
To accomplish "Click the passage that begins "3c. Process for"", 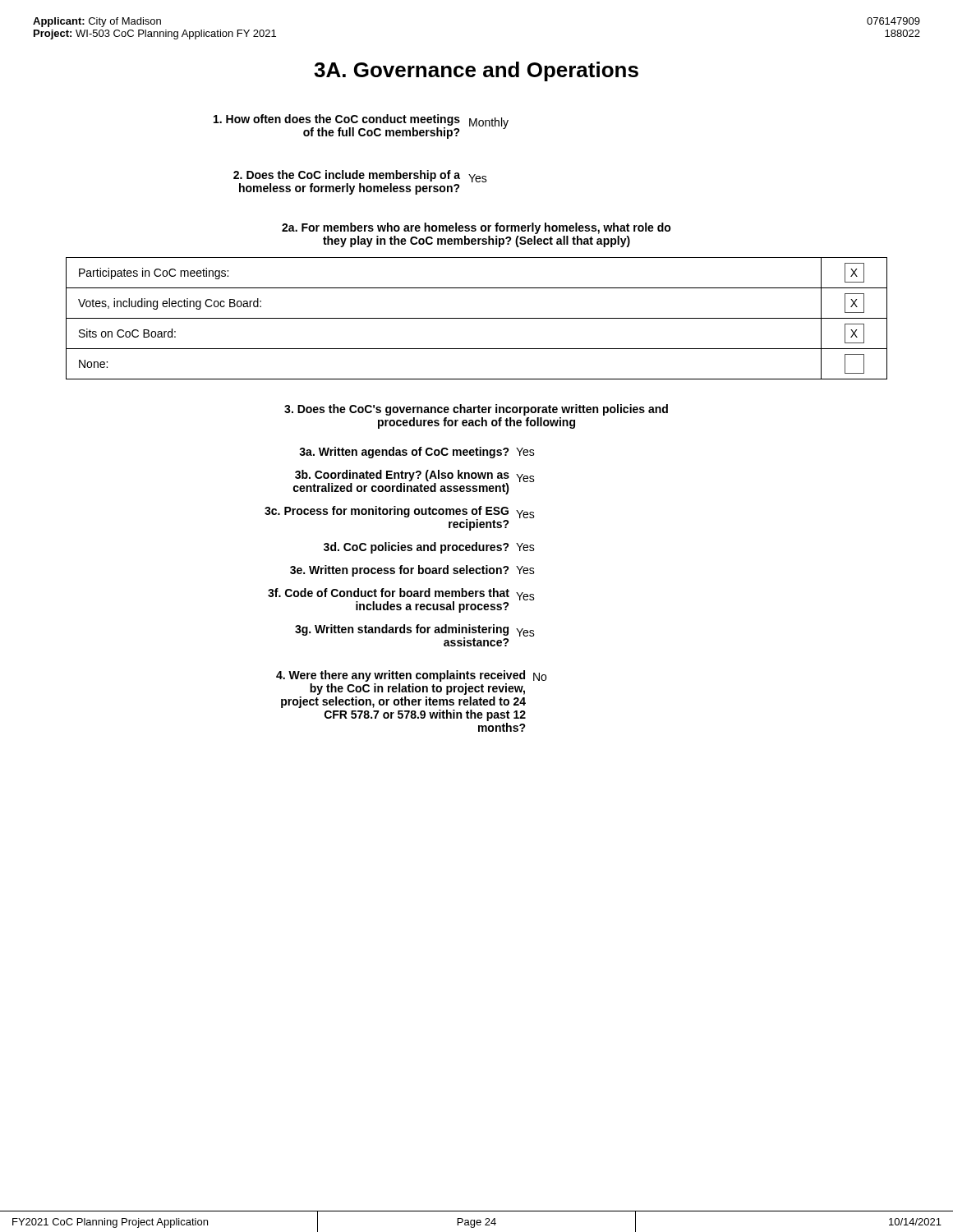I will point(300,517).
